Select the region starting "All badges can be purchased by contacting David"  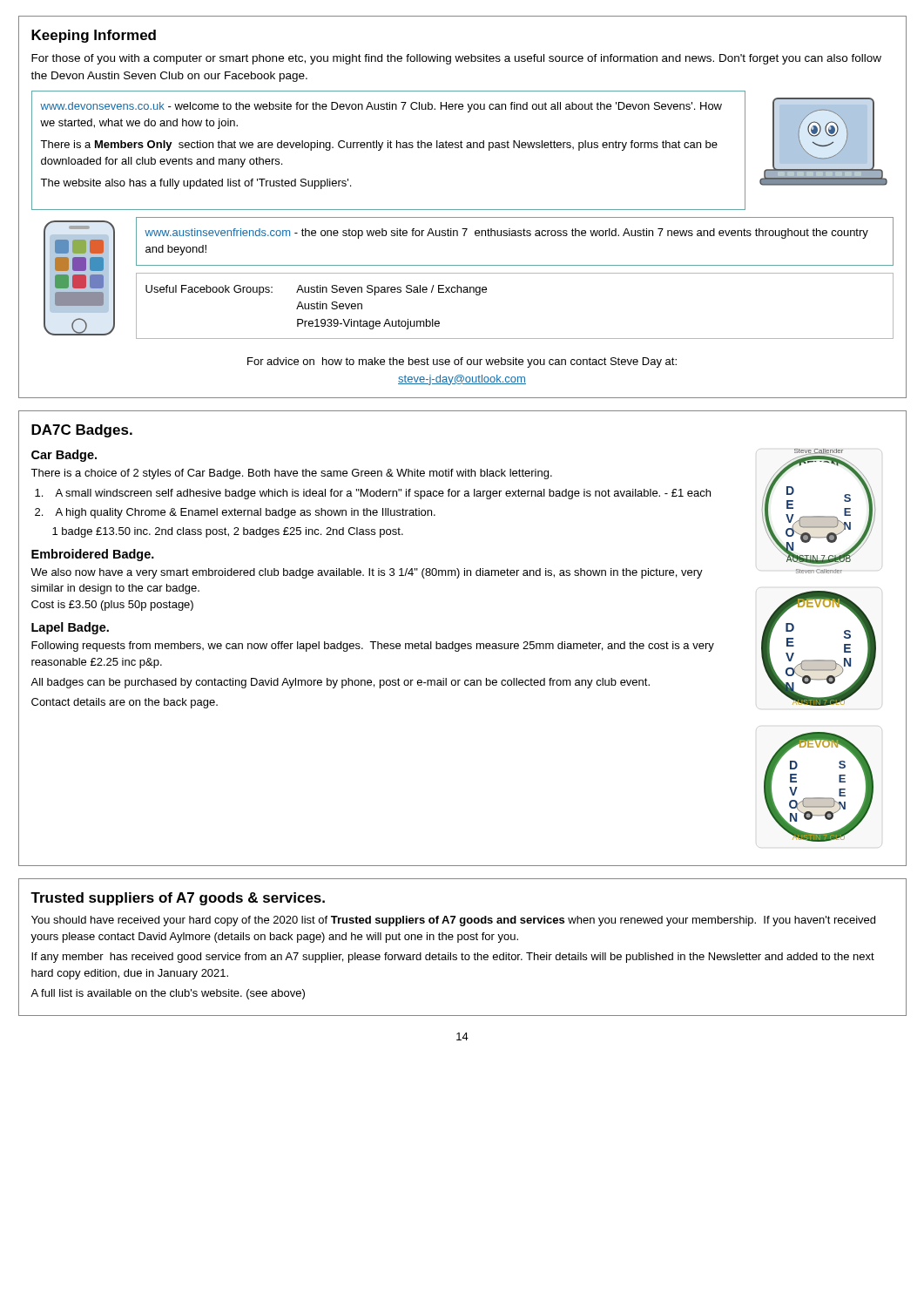[x=341, y=682]
